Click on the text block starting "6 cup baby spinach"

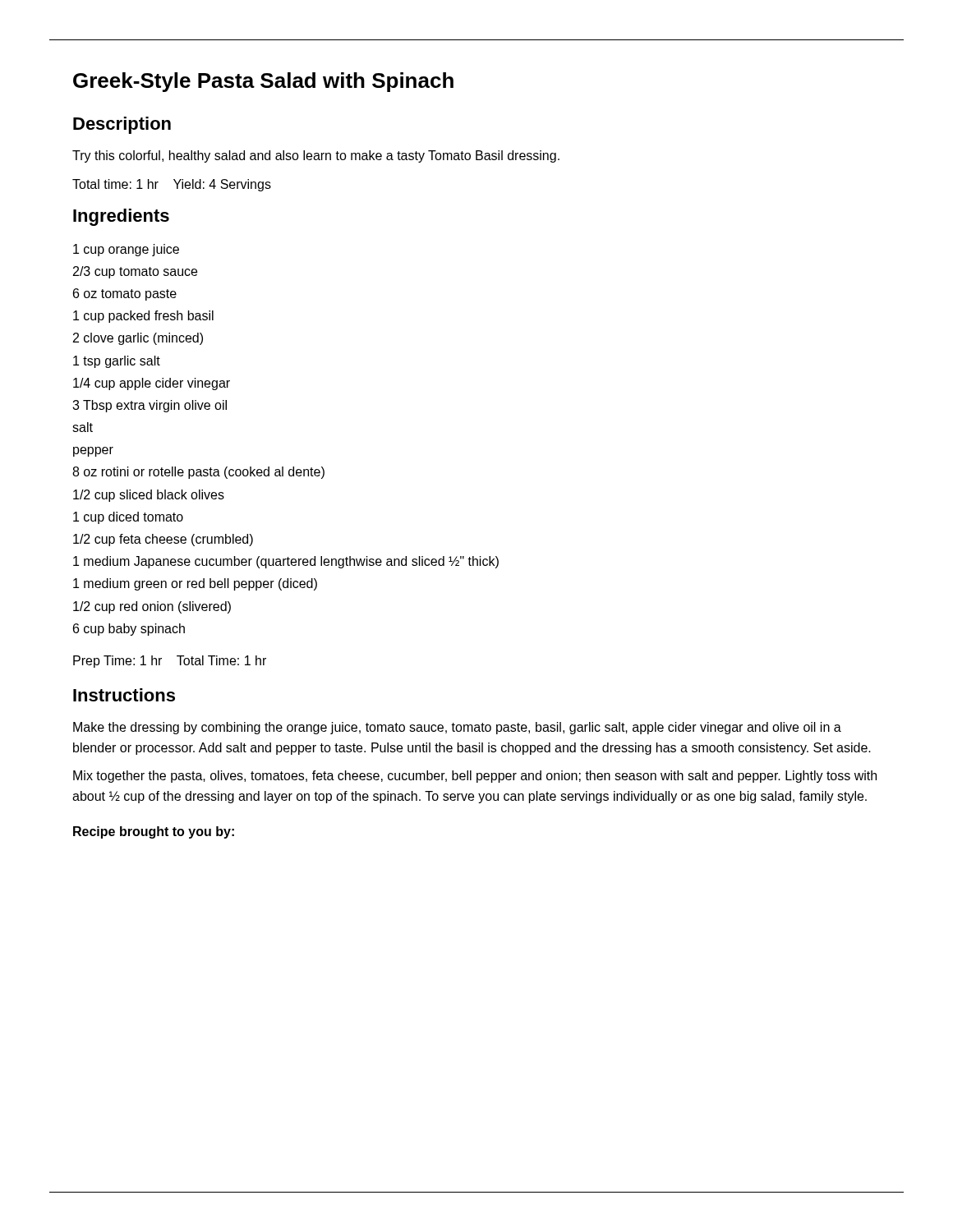(x=129, y=629)
